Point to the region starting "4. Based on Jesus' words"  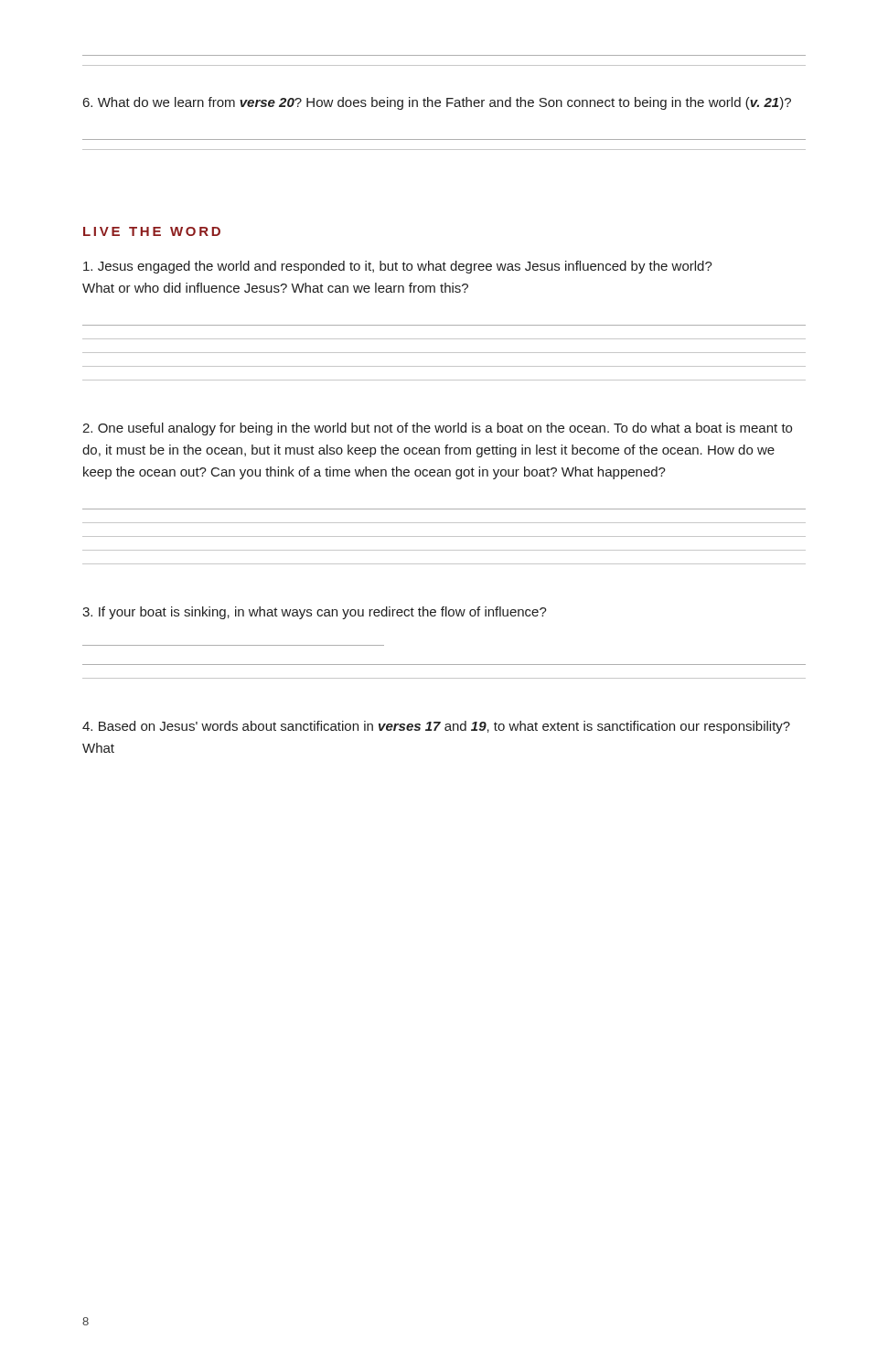coord(436,737)
